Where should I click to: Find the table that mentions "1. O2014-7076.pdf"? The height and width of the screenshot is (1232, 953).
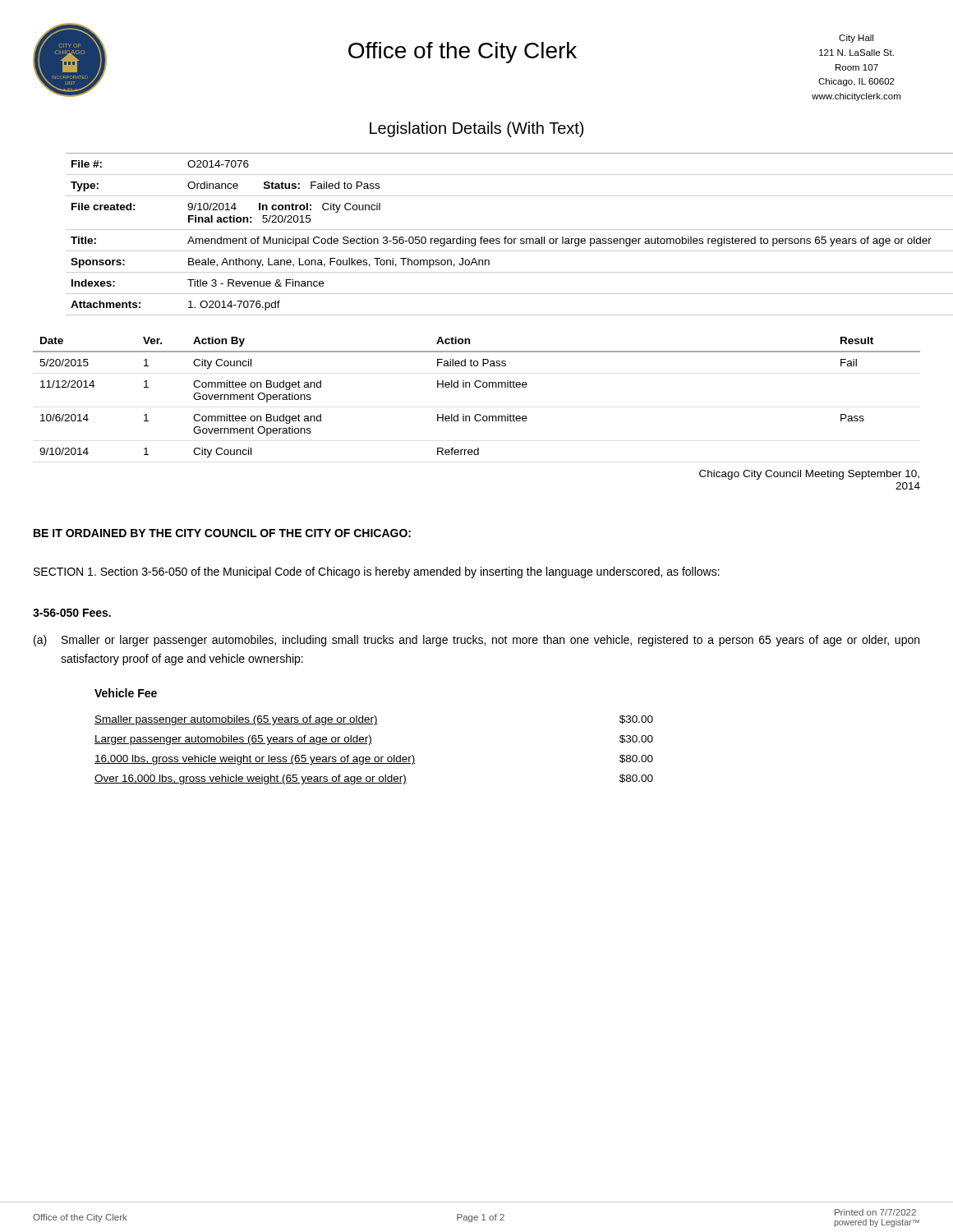pyautogui.click(x=476, y=234)
